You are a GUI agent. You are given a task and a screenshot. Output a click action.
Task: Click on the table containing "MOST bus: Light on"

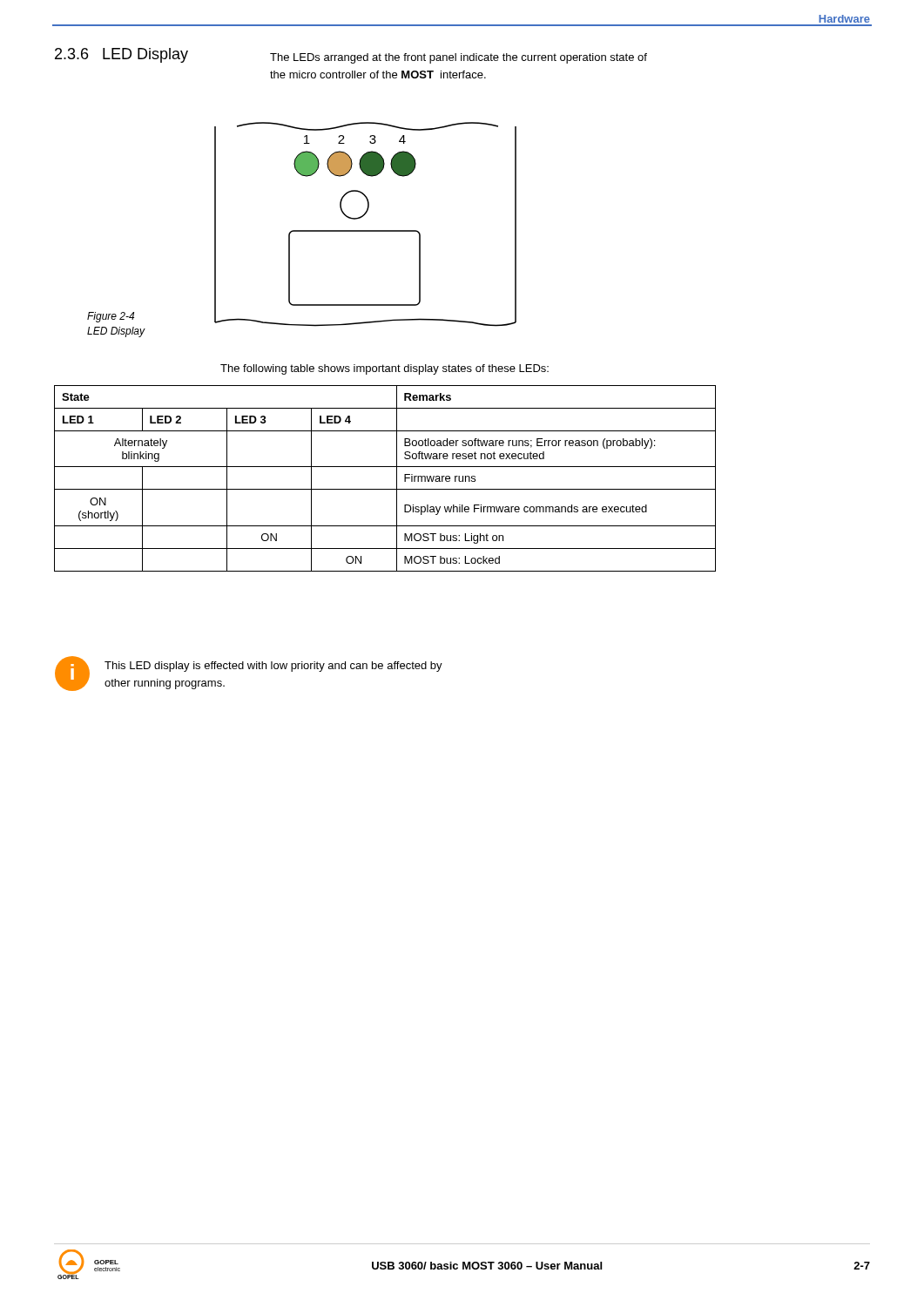tap(385, 478)
